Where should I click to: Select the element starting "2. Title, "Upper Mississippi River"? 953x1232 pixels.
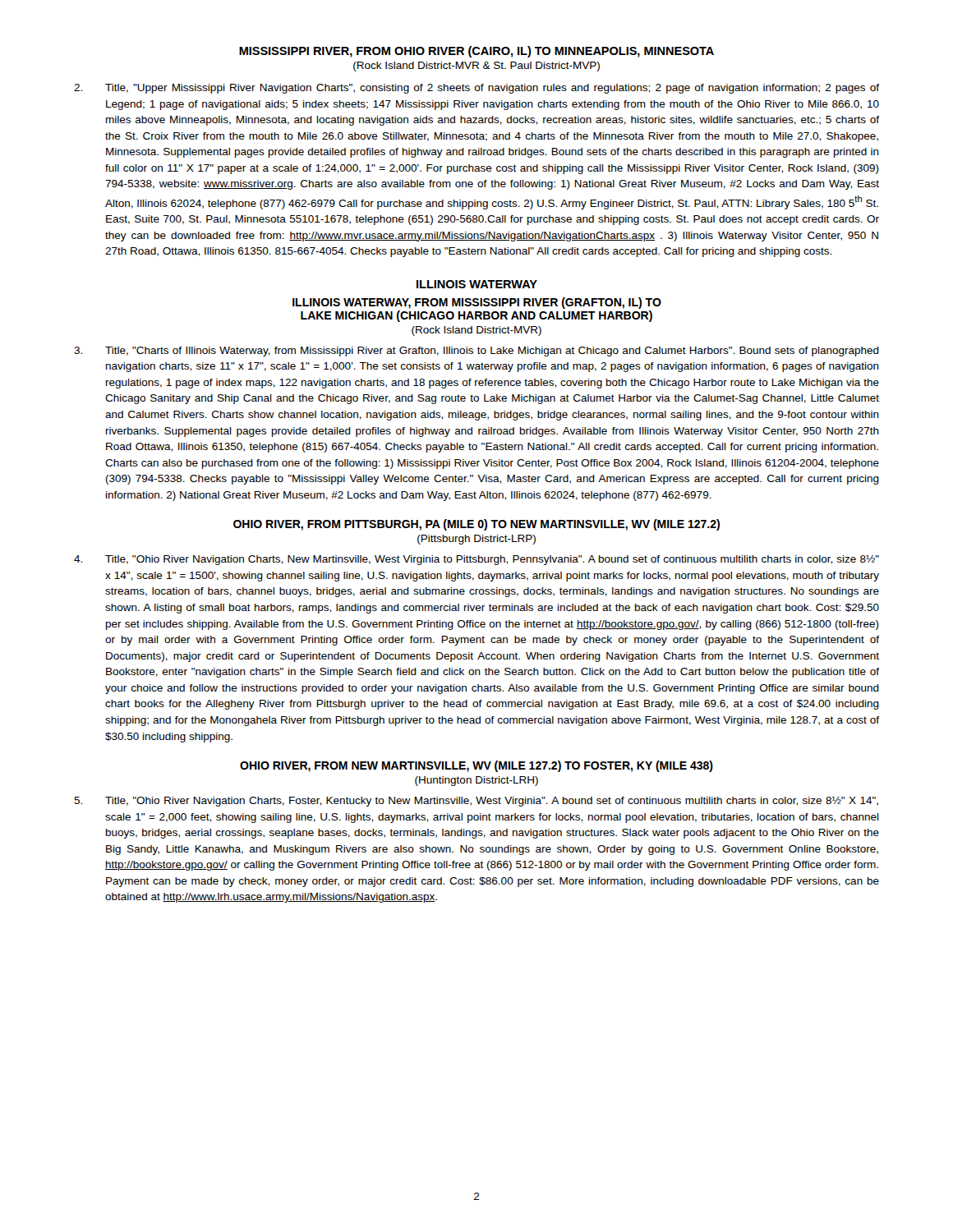[476, 170]
